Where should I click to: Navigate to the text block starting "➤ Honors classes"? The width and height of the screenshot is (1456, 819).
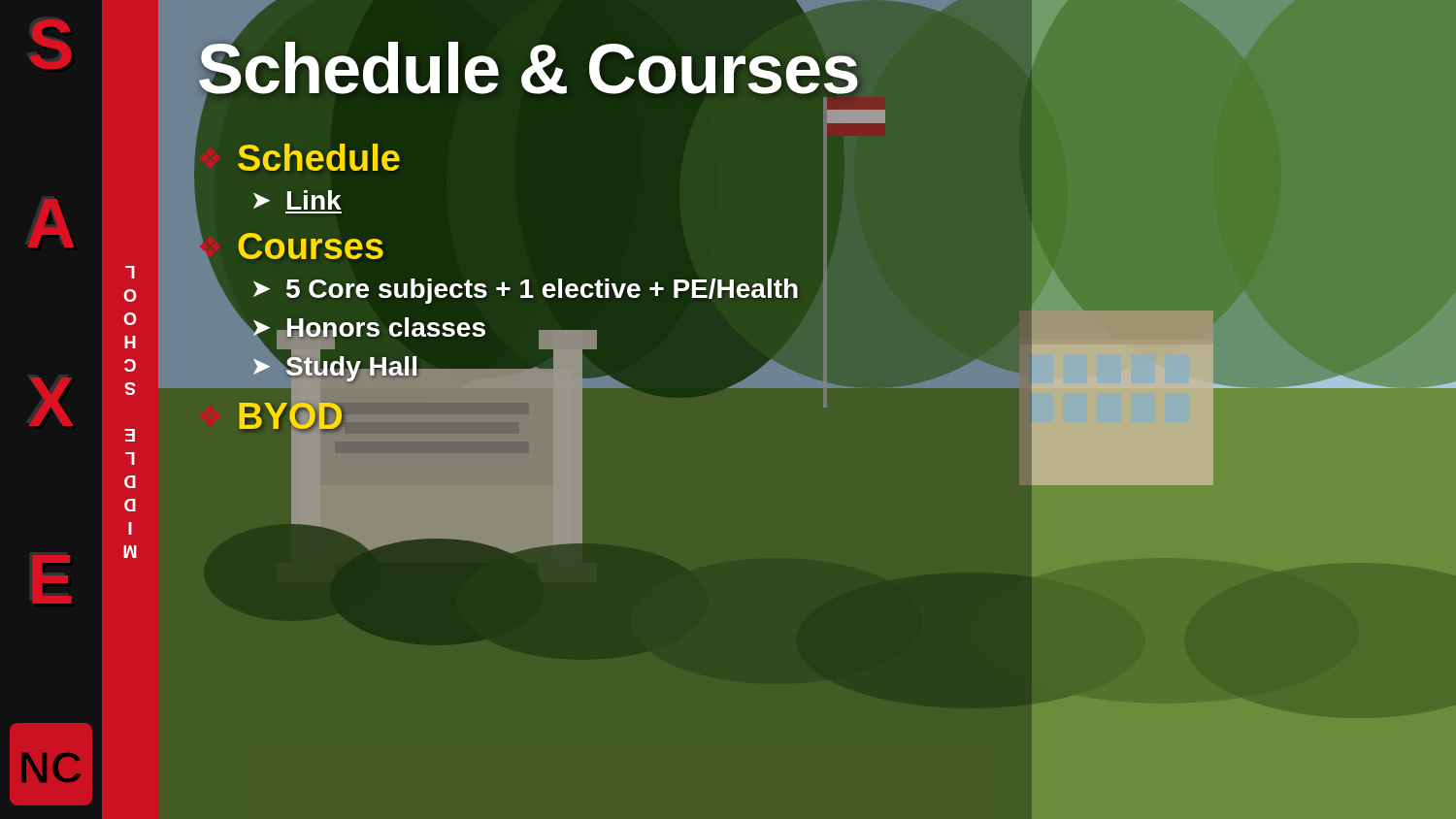(368, 328)
